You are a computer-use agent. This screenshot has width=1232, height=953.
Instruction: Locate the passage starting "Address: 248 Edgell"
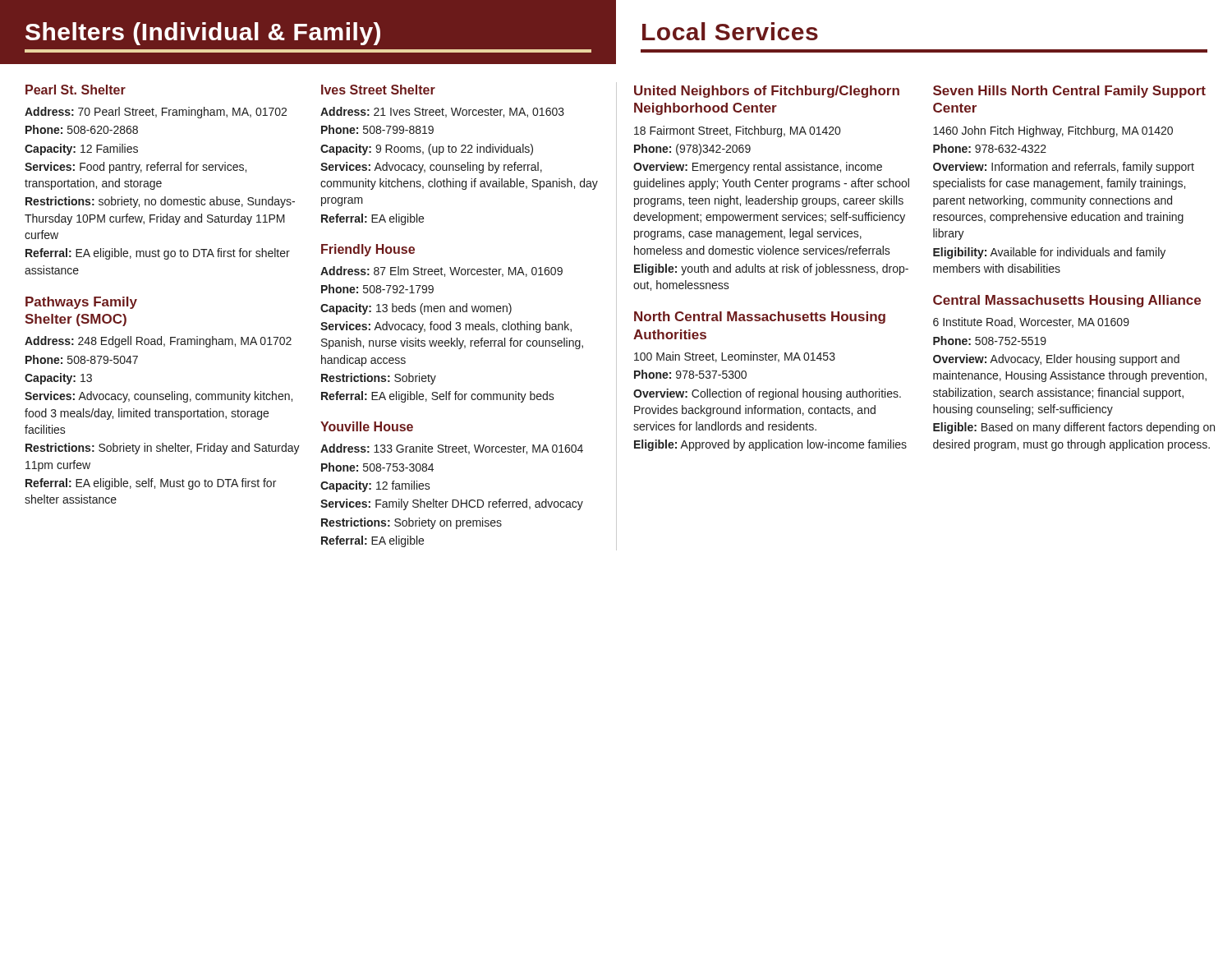click(x=162, y=421)
